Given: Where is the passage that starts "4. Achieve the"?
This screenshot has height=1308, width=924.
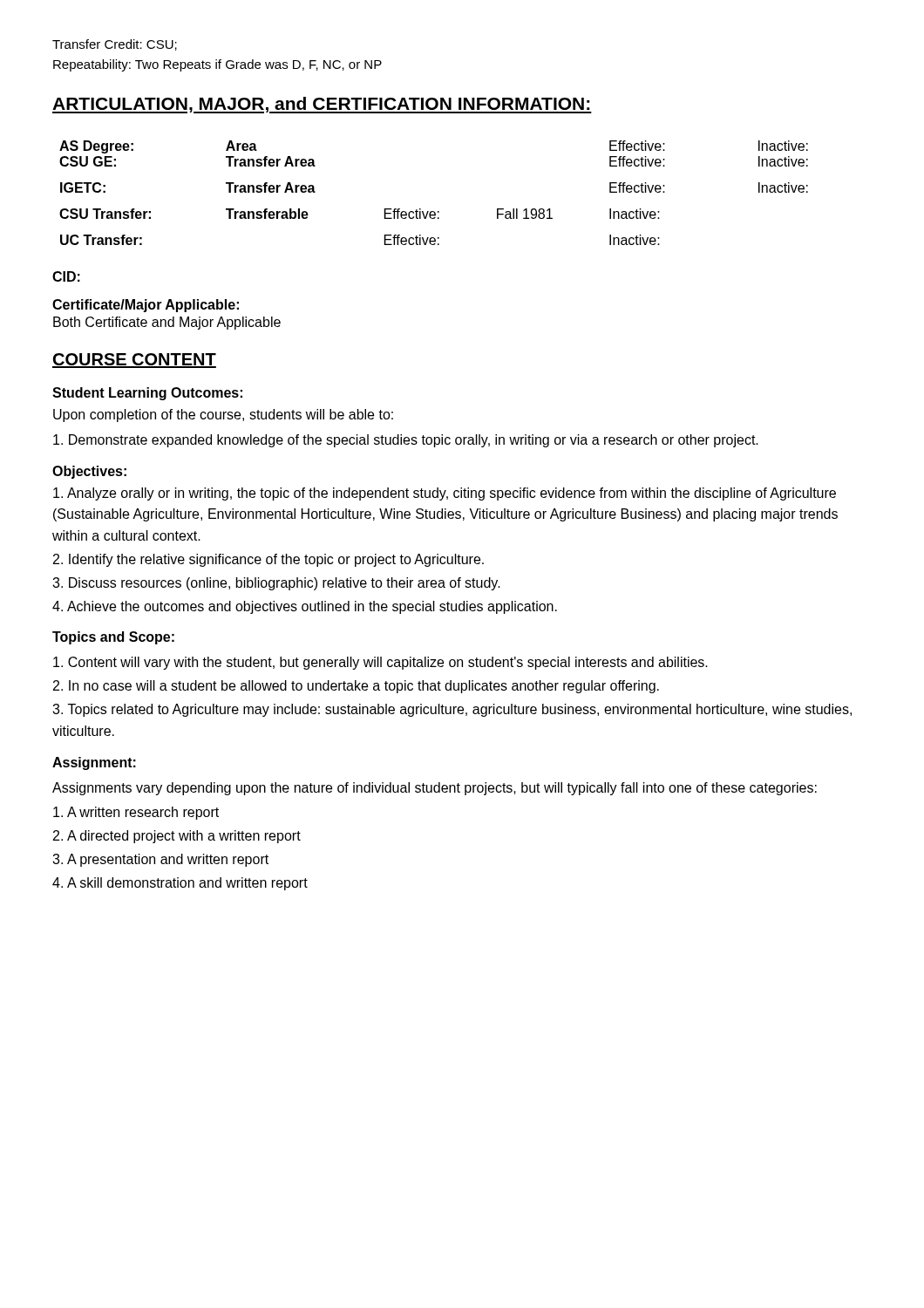Looking at the screenshot, I should (x=305, y=606).
